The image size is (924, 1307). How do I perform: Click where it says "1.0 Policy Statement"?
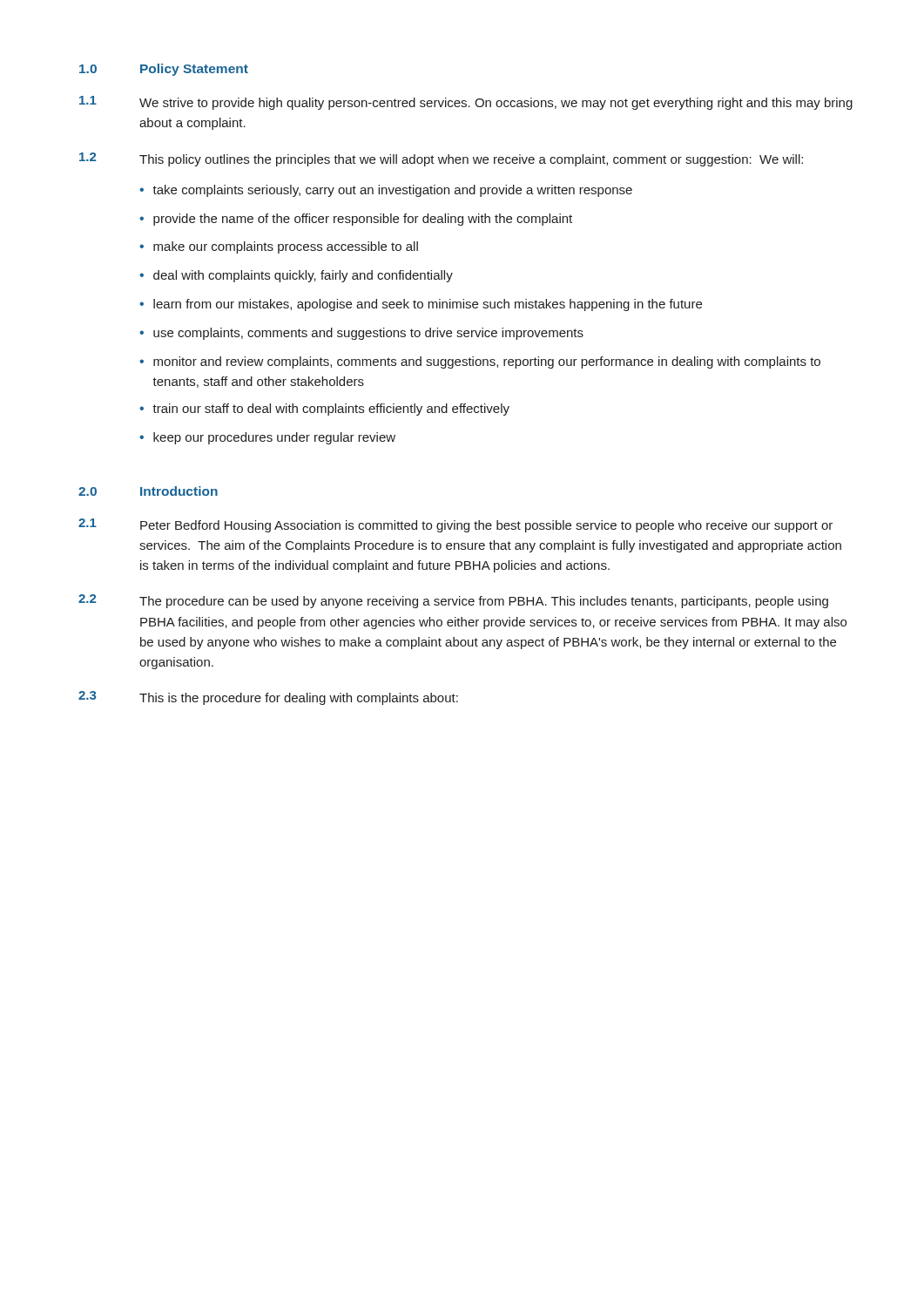(x=163, y=69)
